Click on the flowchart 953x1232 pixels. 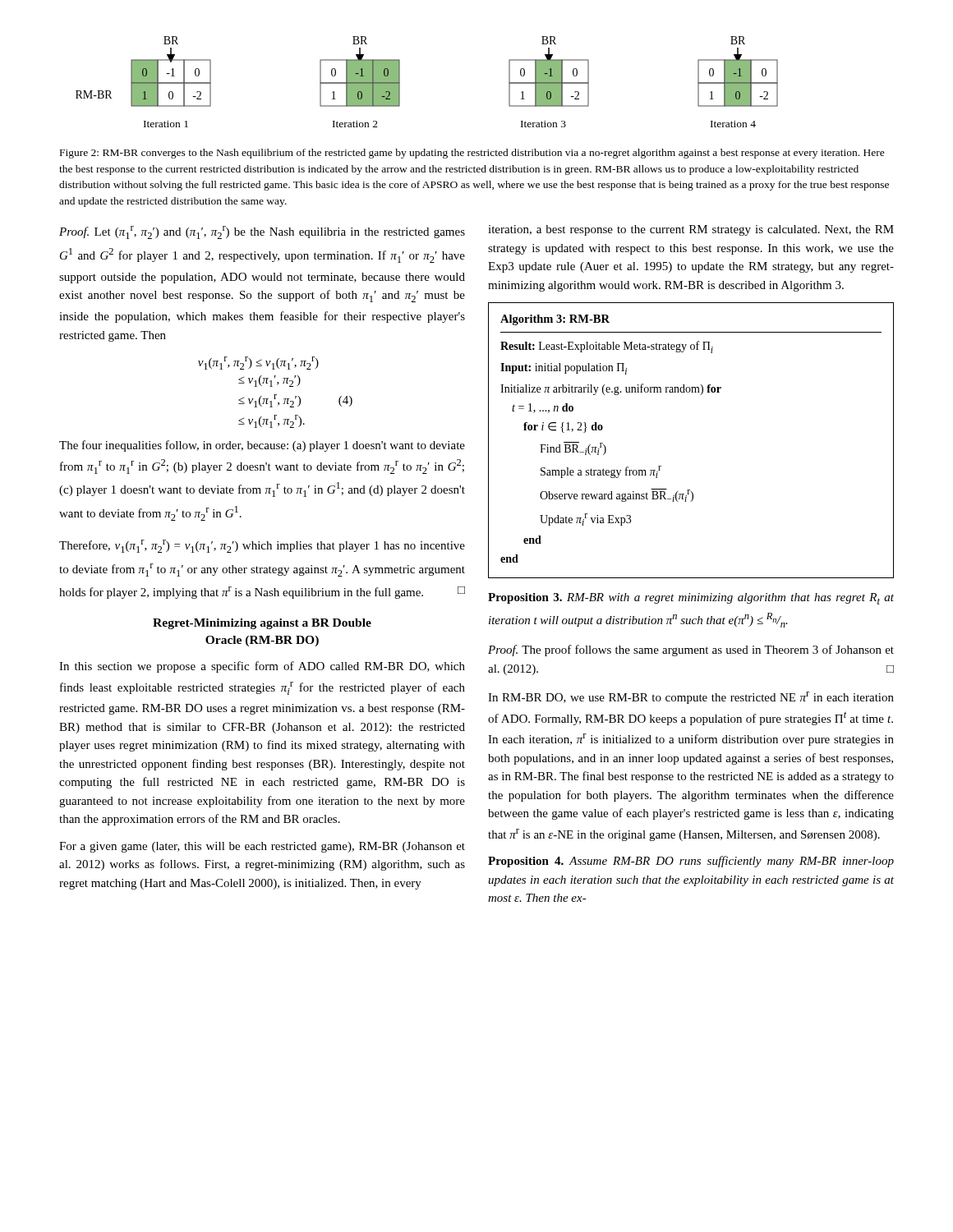click(x=691, y=440)
